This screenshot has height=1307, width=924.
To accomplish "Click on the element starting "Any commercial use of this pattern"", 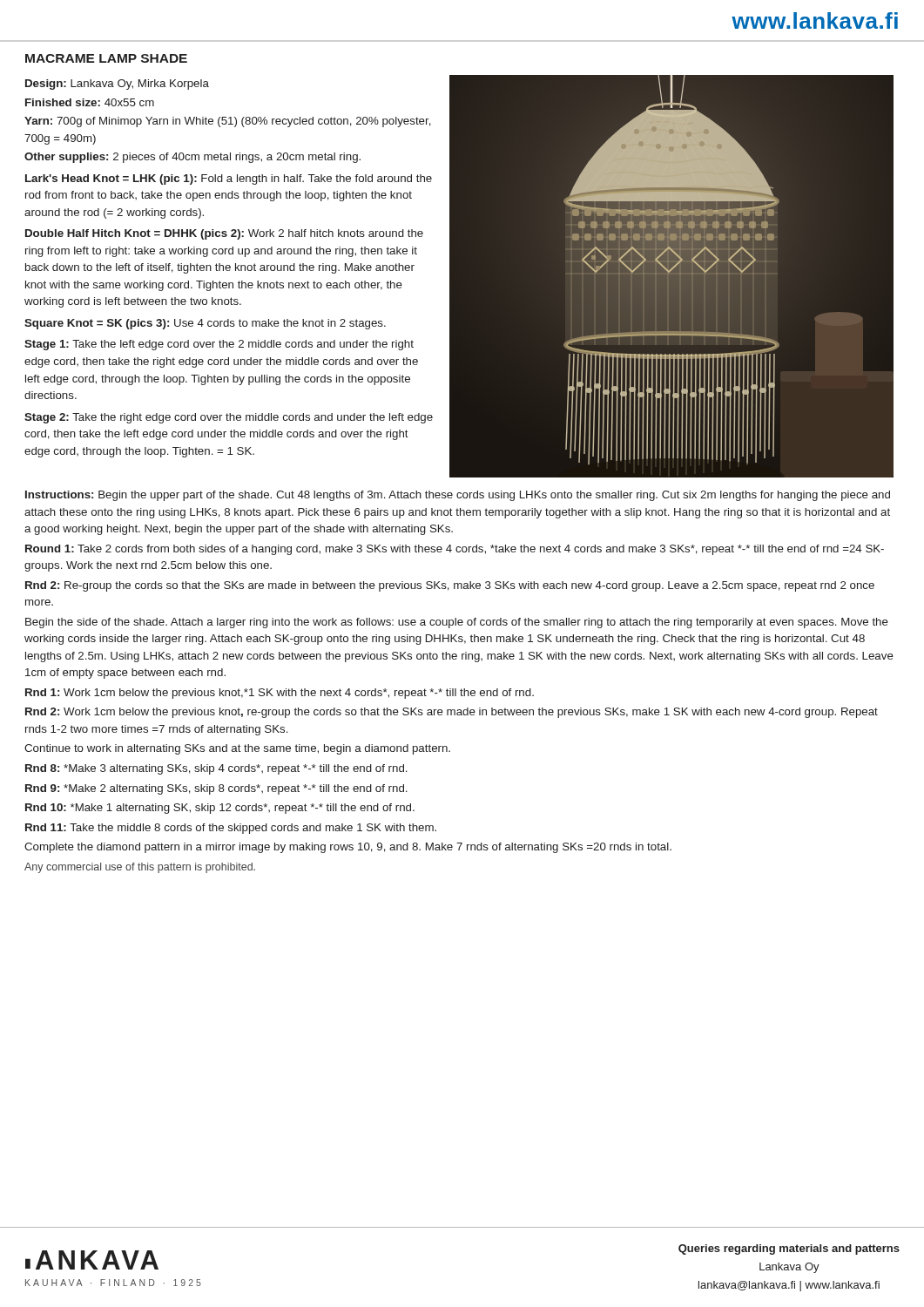I will pyautogui.click(x=140, y=867).
